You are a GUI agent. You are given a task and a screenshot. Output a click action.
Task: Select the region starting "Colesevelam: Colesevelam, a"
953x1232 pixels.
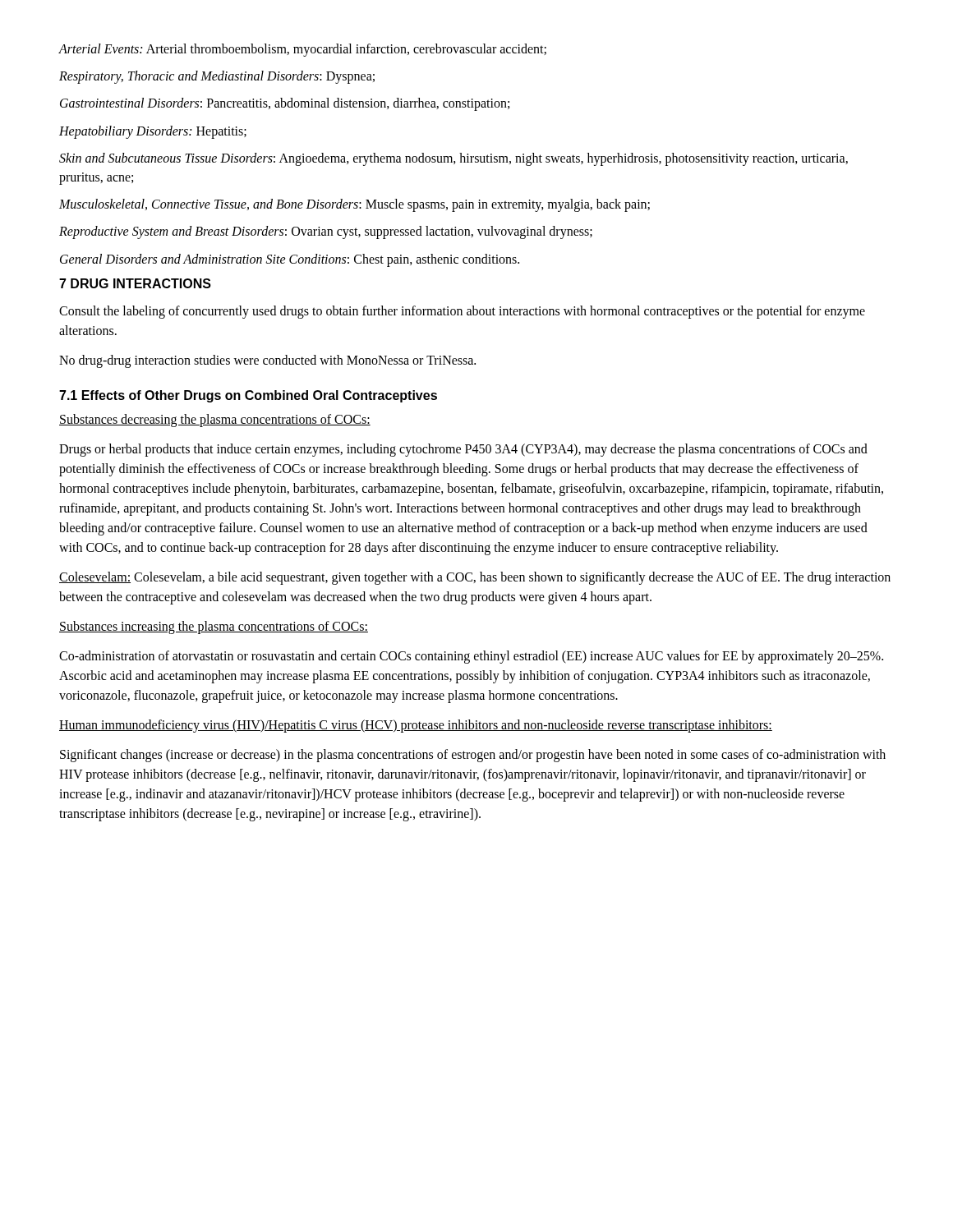click(475, 587)
